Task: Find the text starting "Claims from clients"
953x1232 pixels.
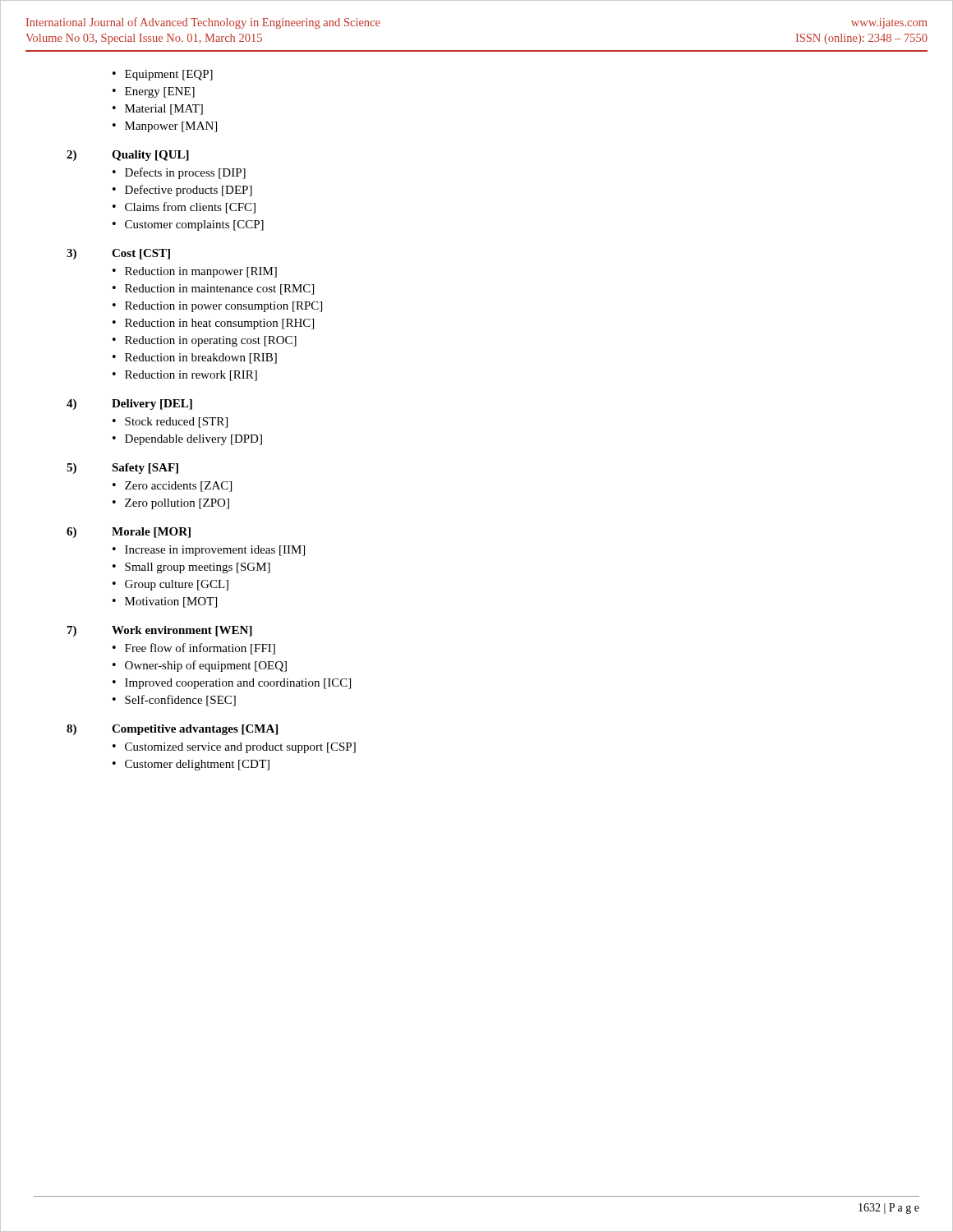Action: click(184, 208)
